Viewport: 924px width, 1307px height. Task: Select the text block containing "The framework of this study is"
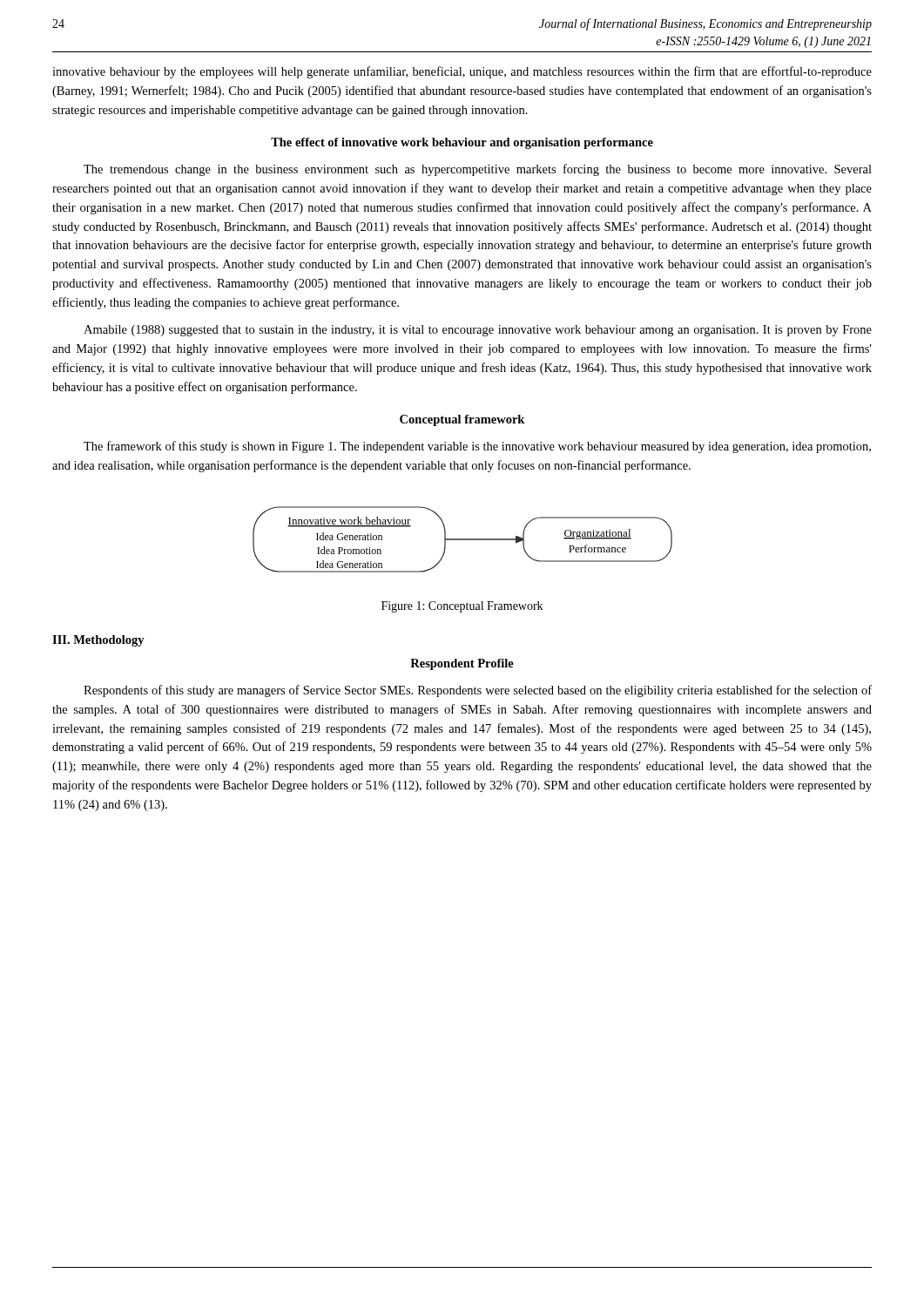pyautogui.click(x=462, y=456)
